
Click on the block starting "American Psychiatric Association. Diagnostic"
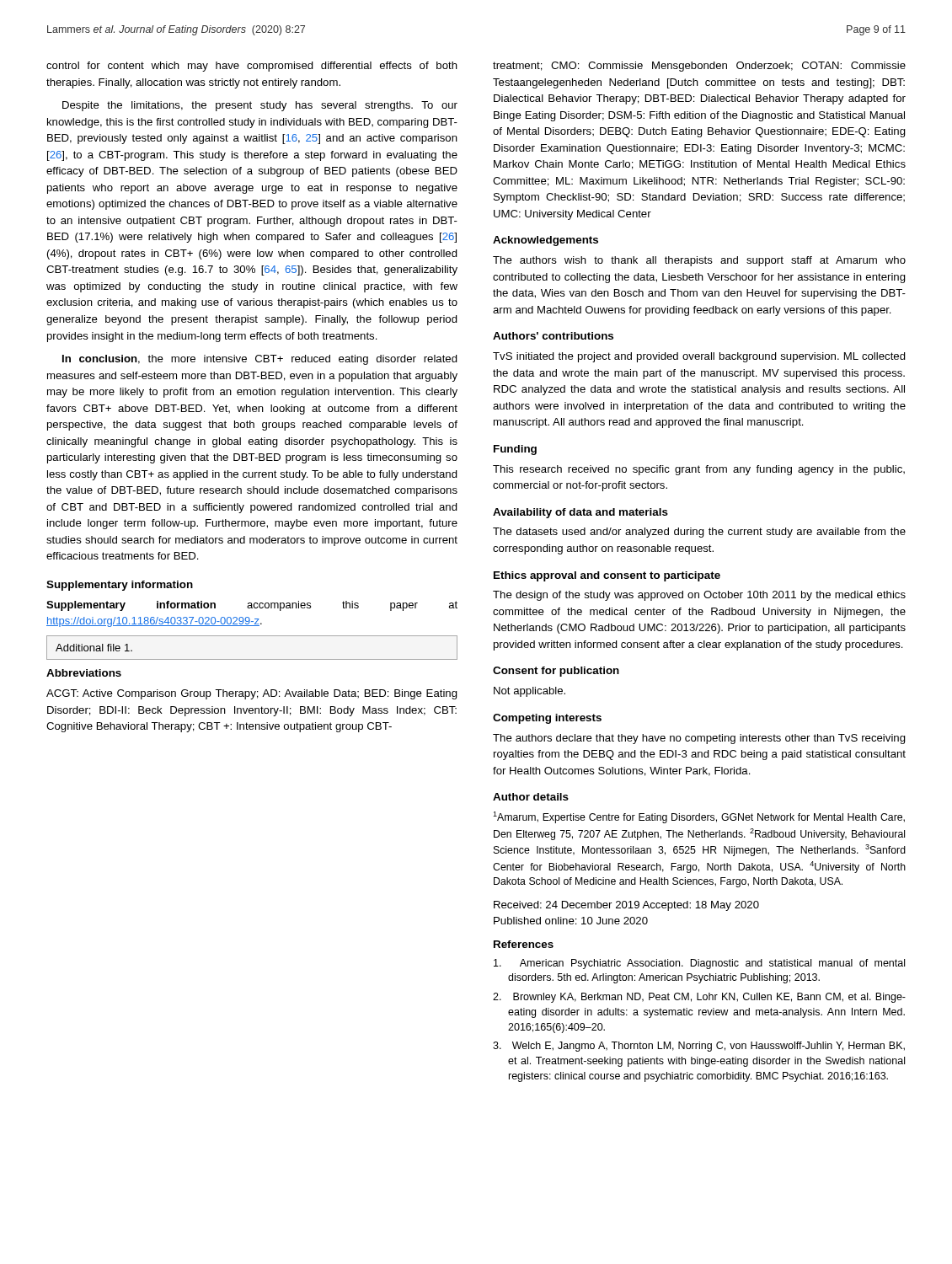(x=699, y=971)
